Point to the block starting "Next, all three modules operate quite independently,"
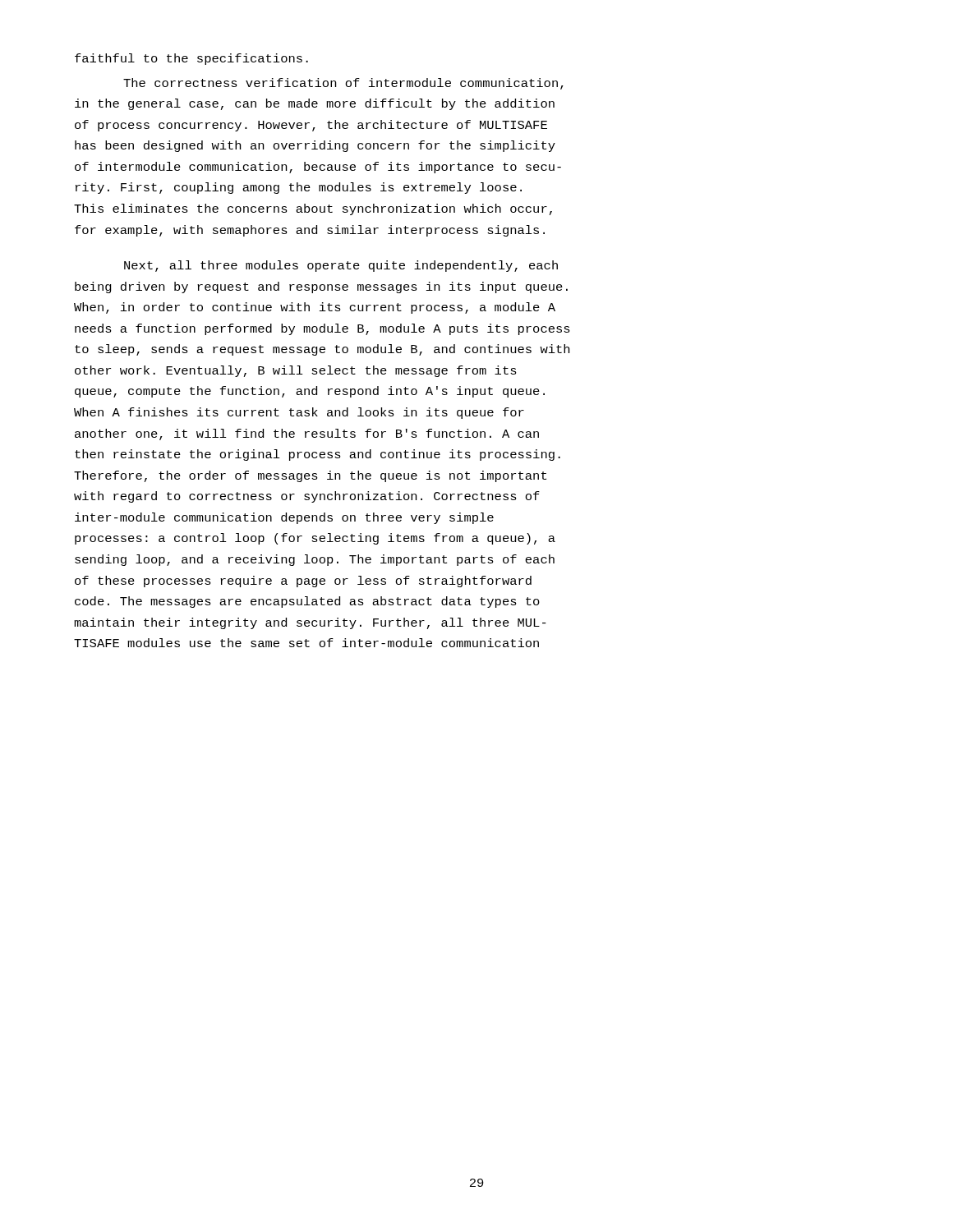Viewport: 953px width, 1232px height. point(322,455)
